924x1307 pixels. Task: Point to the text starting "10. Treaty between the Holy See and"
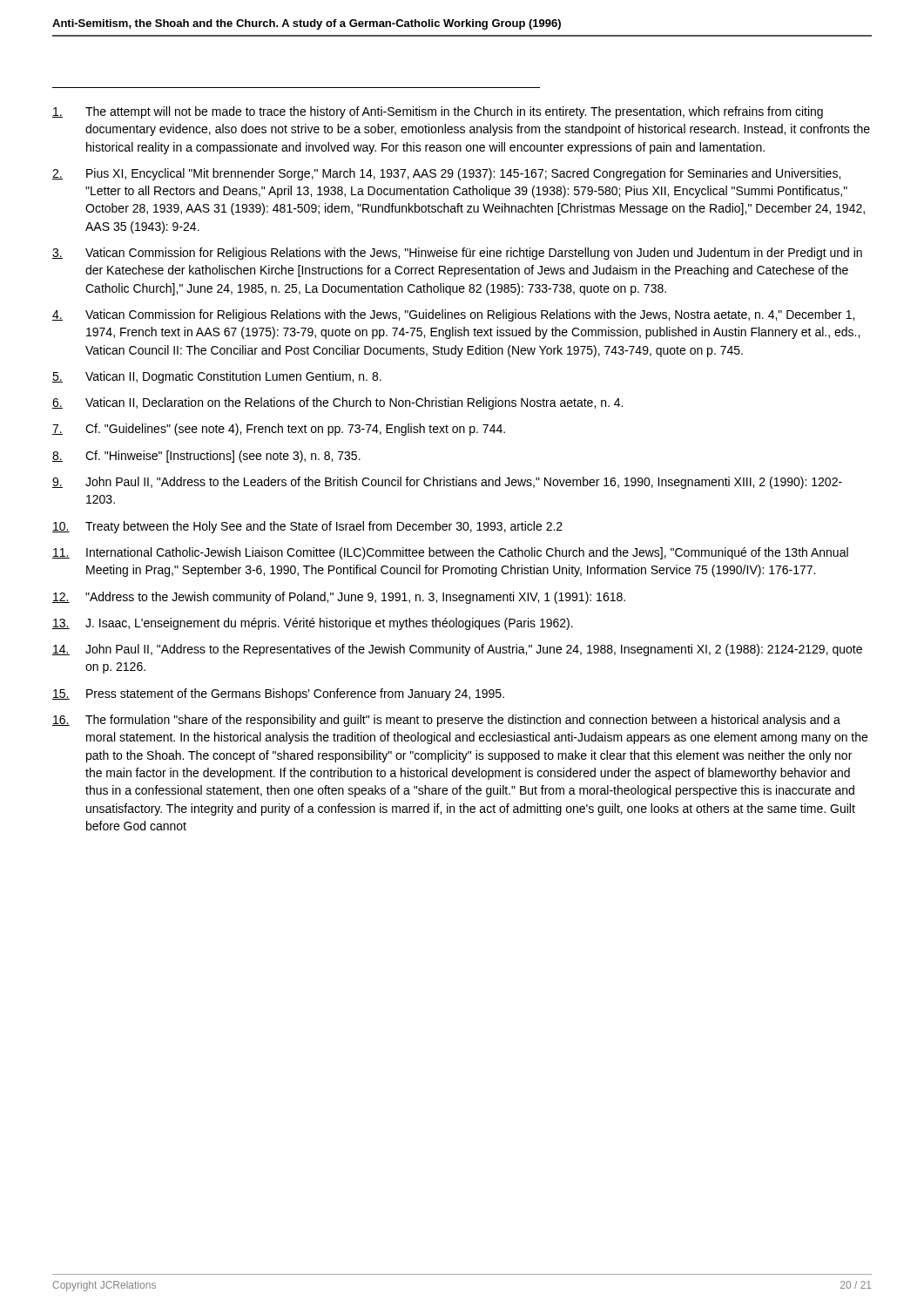point(462,526)
